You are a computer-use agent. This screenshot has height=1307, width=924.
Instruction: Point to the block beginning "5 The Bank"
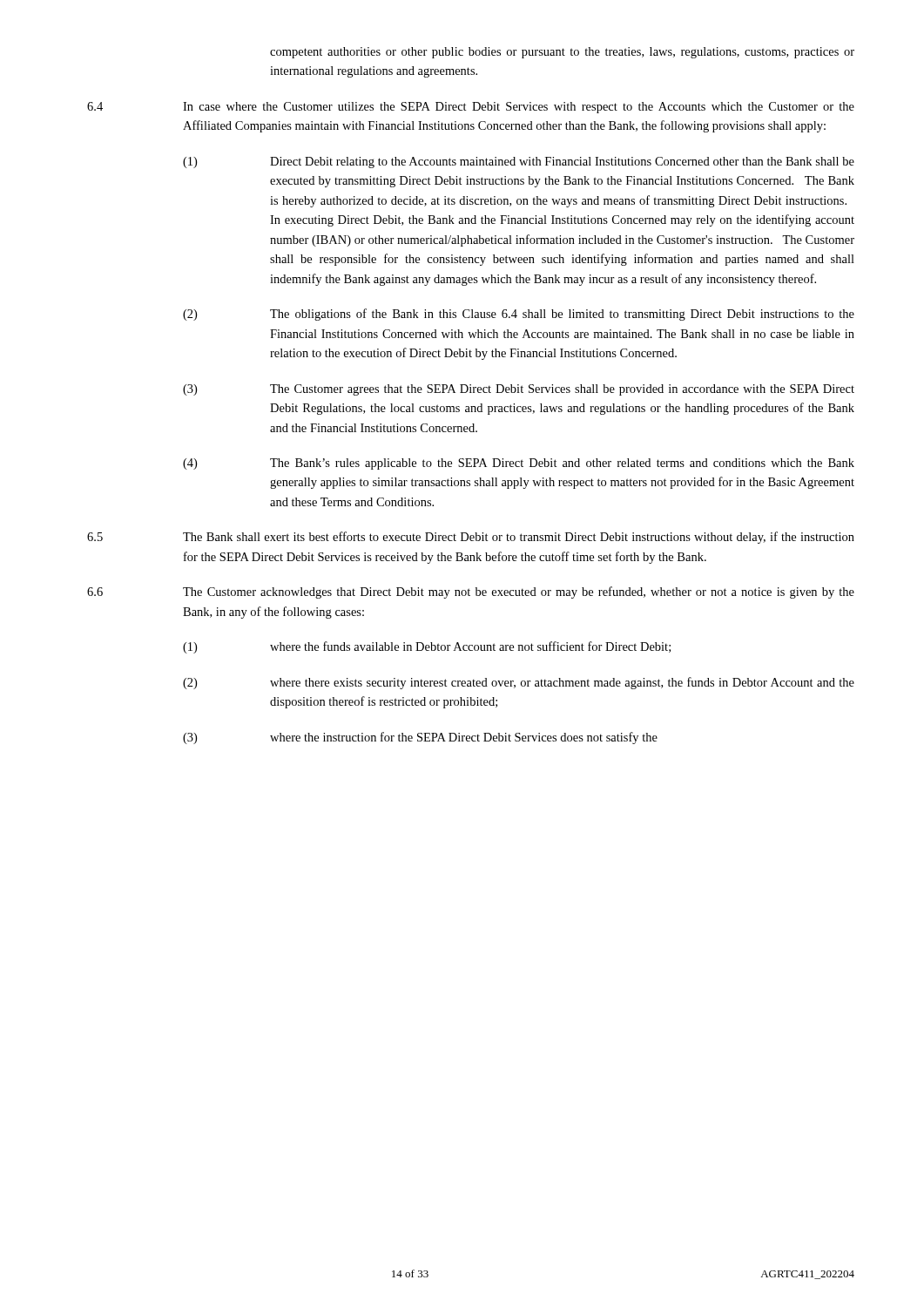click(x=471, y=547)
